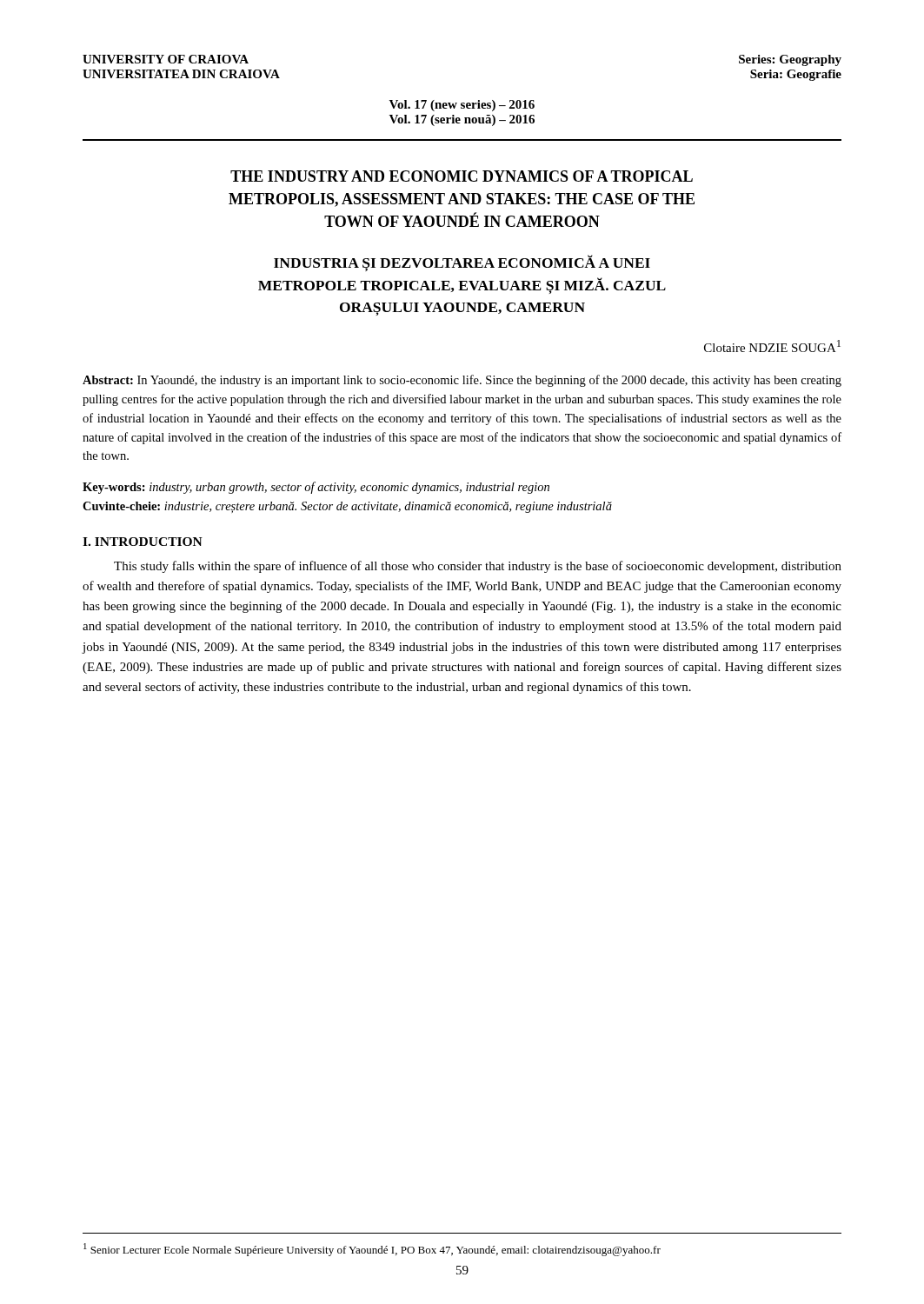Image resolution: width=924 pixels, height=1304 pixels.
Task: Locate the title that opens with "INDUSTRIA ȘI DEZVOLTAREA ECONOMICĂ"
Action: pyautogui.click(x=462, y=285)
